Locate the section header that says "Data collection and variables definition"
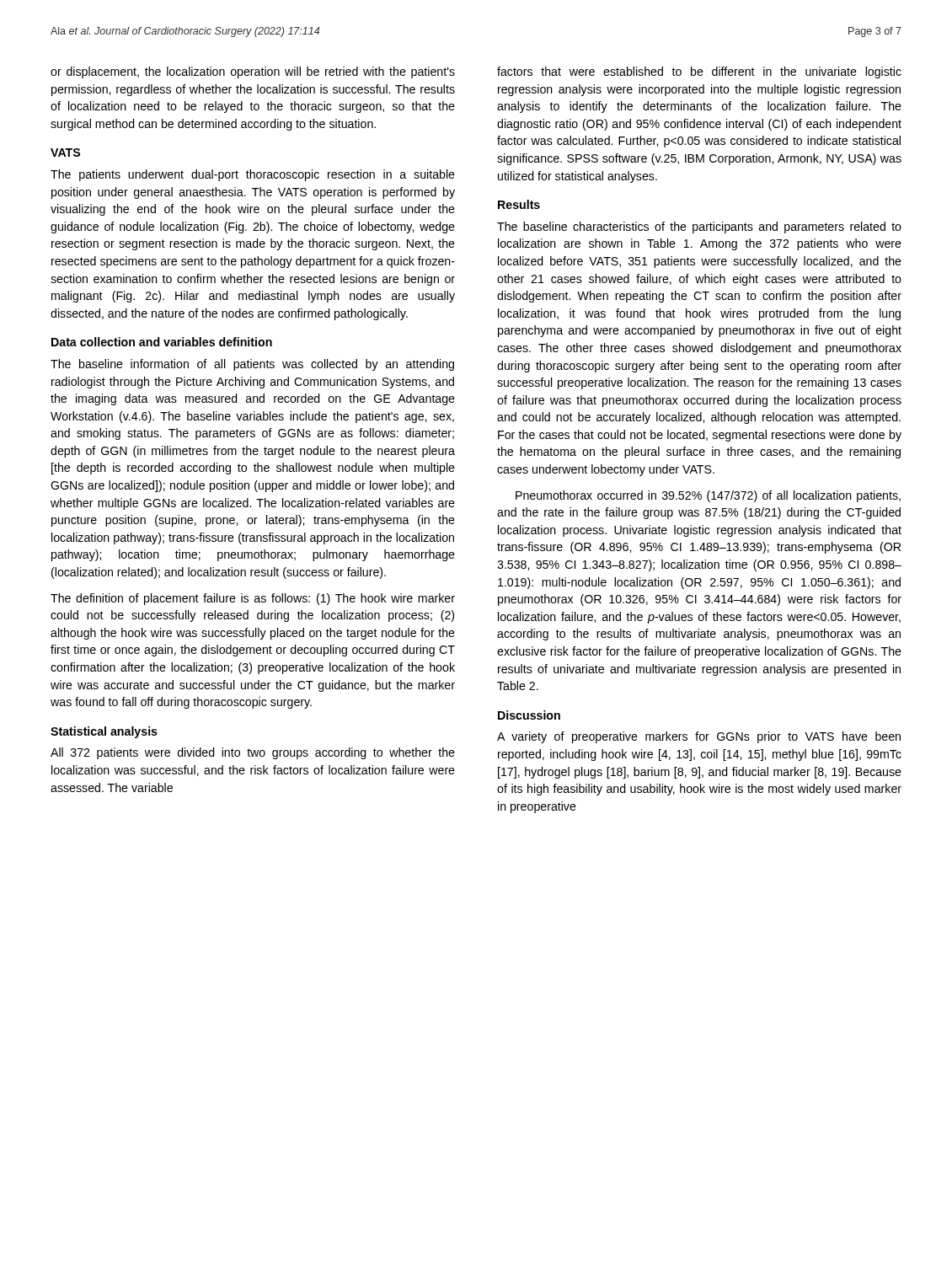Screen dimensions: 1264x952 point(161,342)
